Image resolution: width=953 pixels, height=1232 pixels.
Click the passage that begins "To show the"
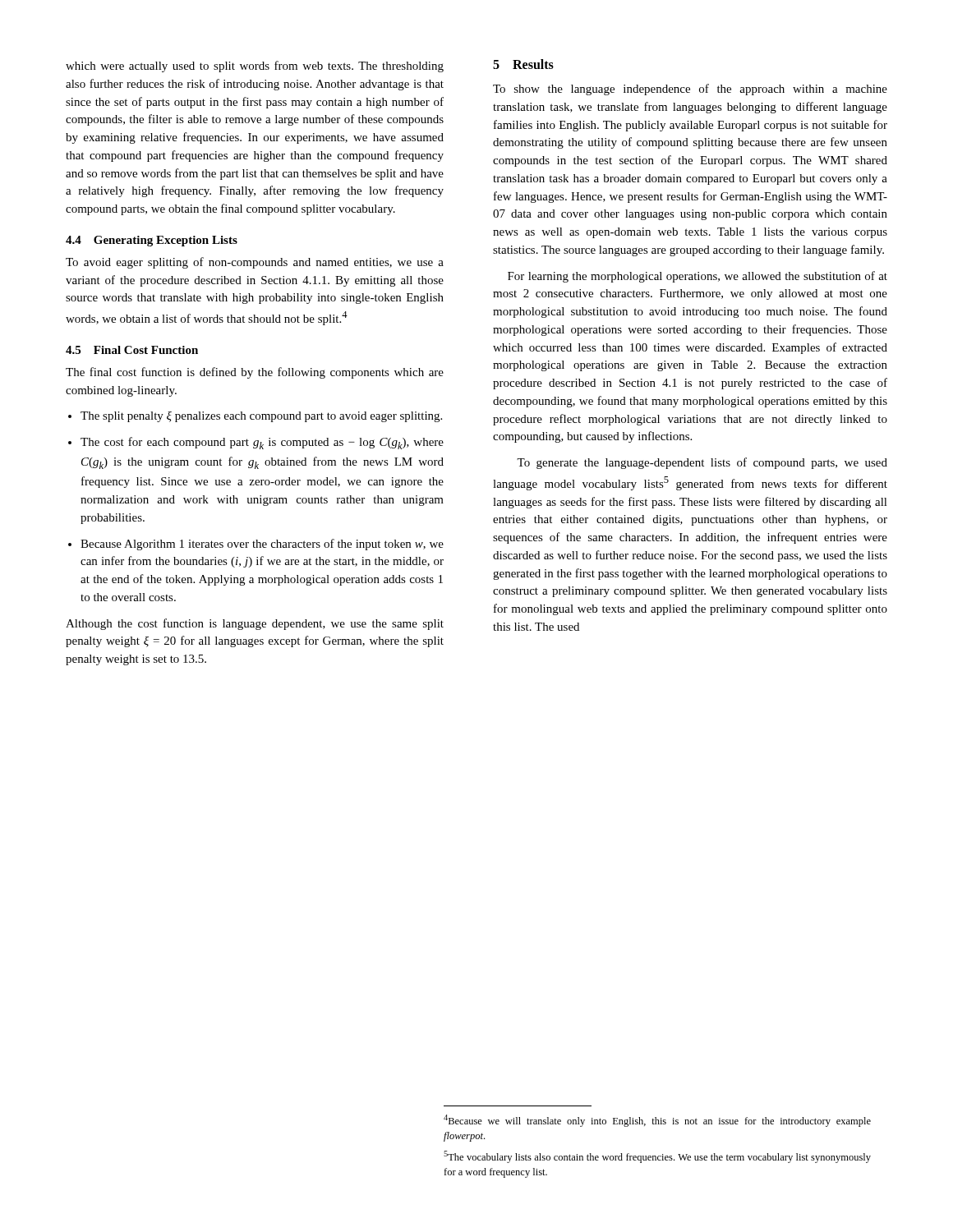click(x=690, y=170)
